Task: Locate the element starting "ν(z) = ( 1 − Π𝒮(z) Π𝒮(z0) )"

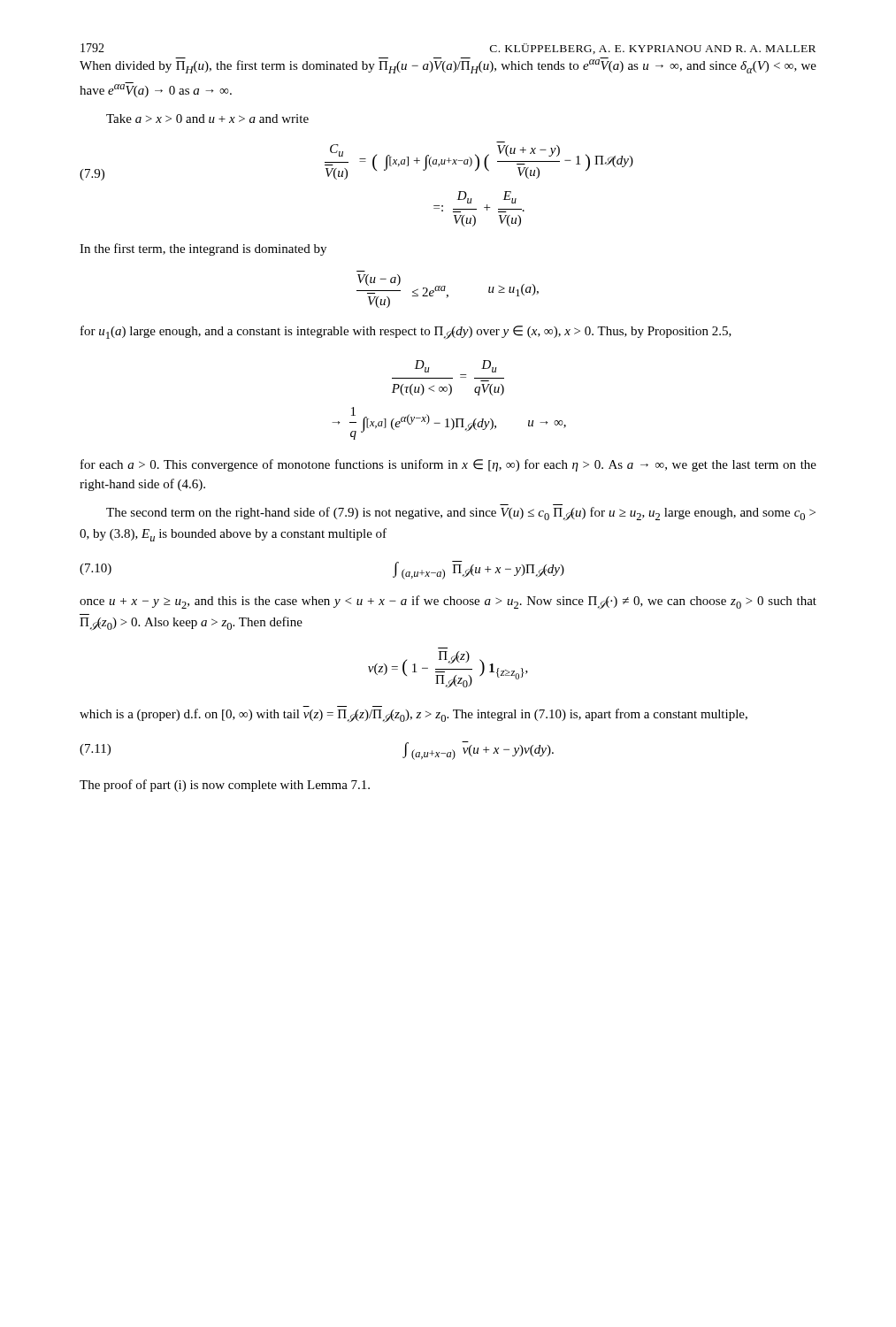Action: (448, 670)
